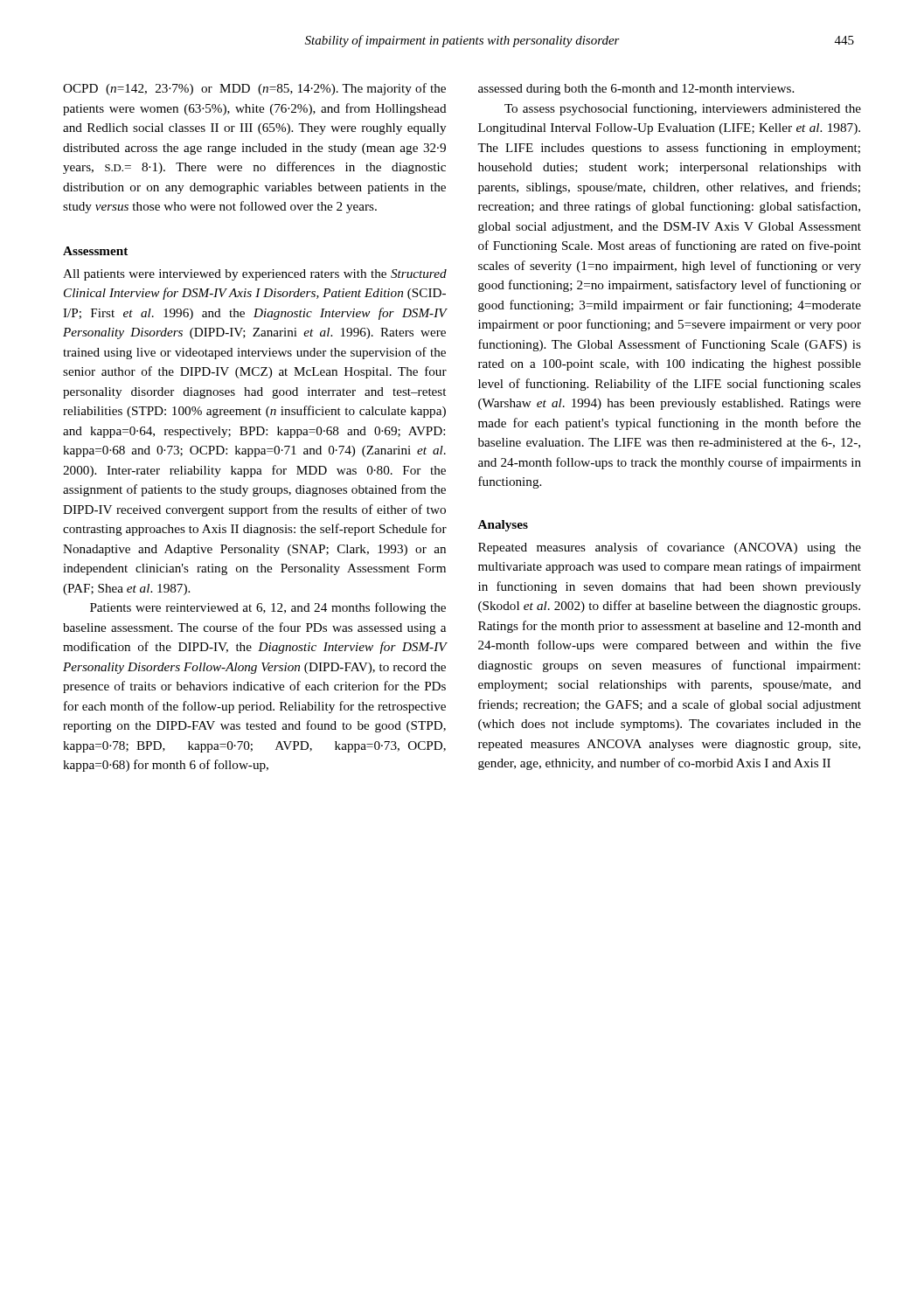Find the text block that reads "Patients were reinterviewed at"

255,686
